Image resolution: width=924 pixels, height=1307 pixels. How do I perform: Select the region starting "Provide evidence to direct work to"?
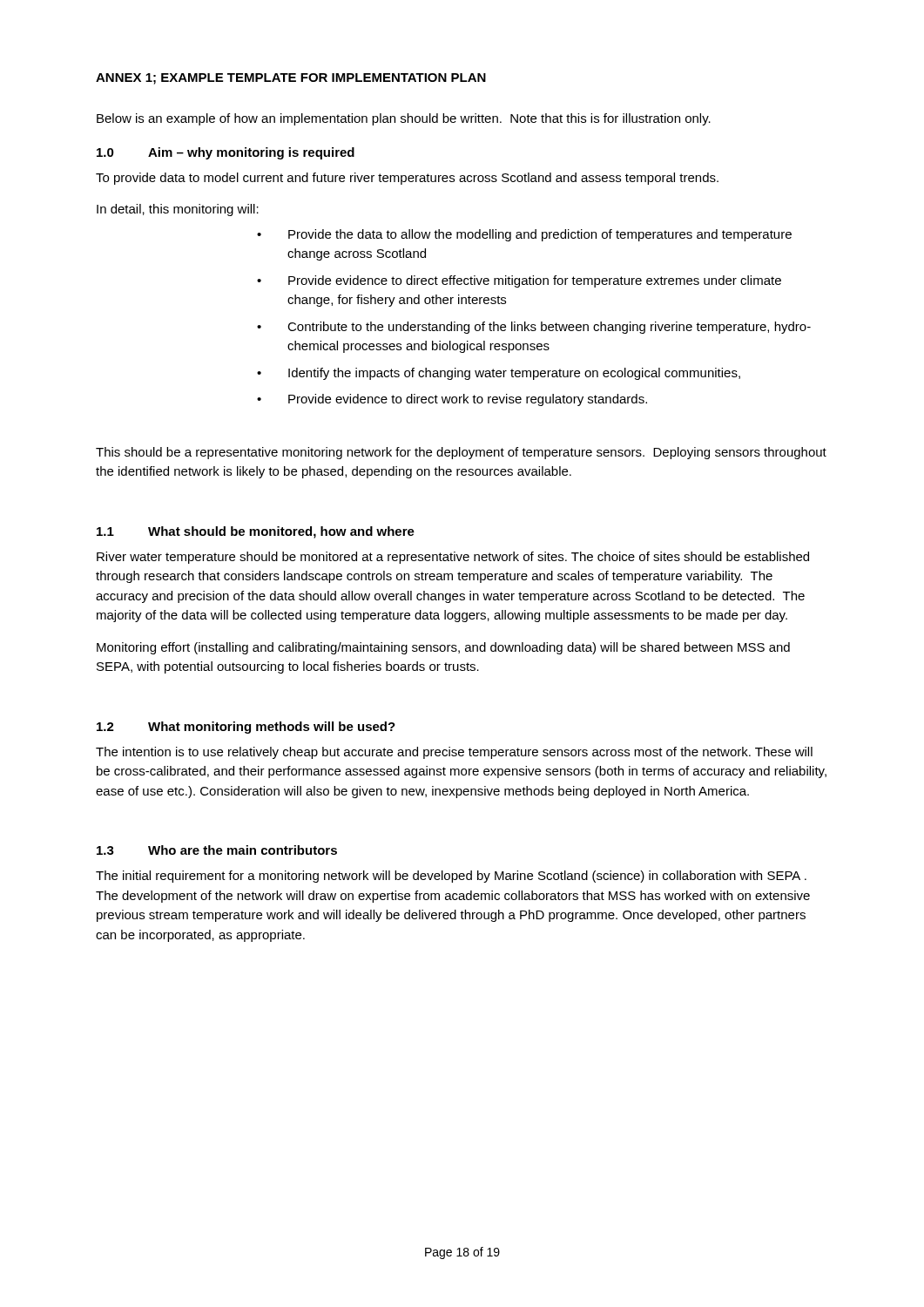pyautogui.click(x=468, y=399)
